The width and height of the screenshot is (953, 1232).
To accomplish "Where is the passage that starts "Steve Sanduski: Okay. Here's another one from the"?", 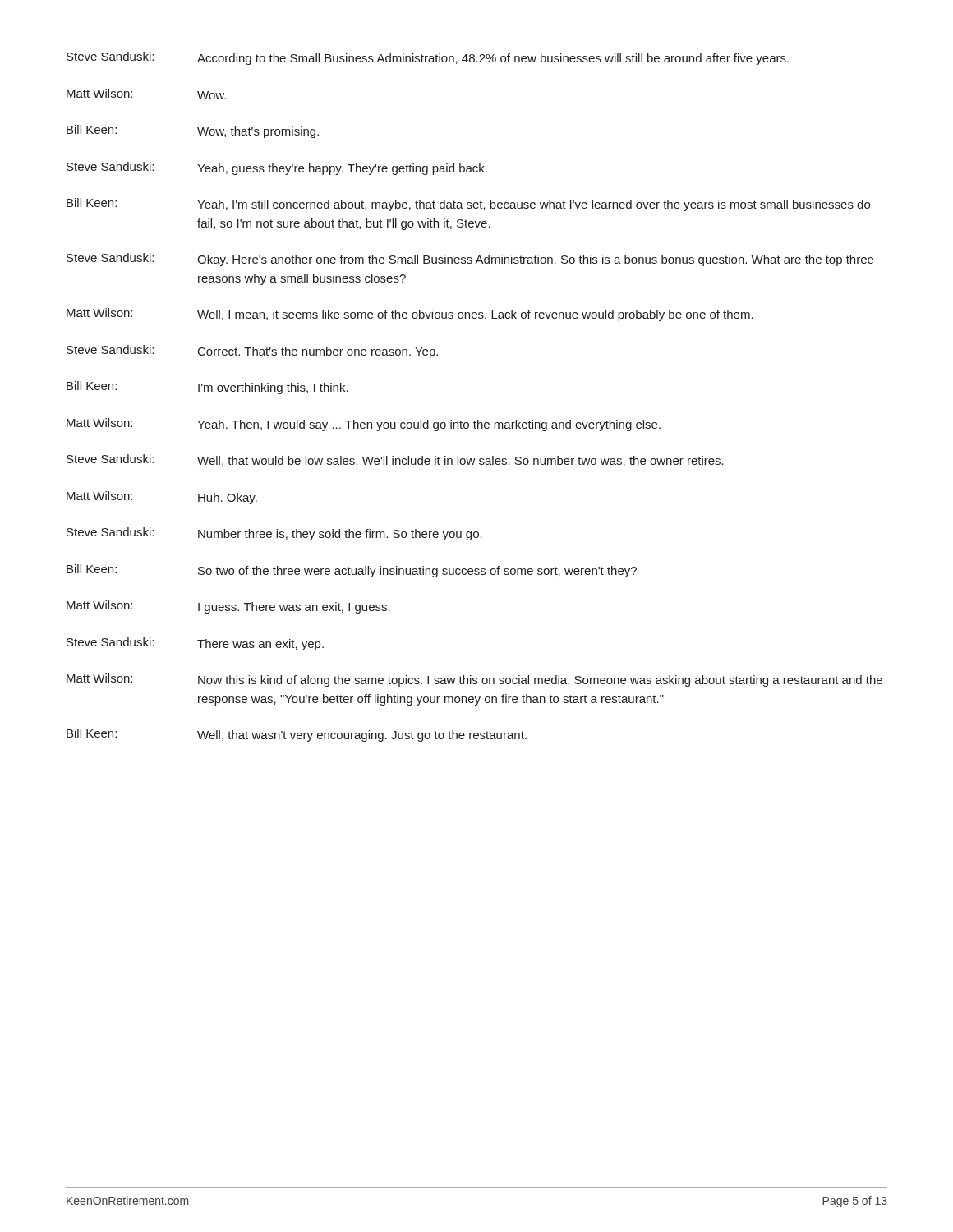I will (x=476, y=269).
